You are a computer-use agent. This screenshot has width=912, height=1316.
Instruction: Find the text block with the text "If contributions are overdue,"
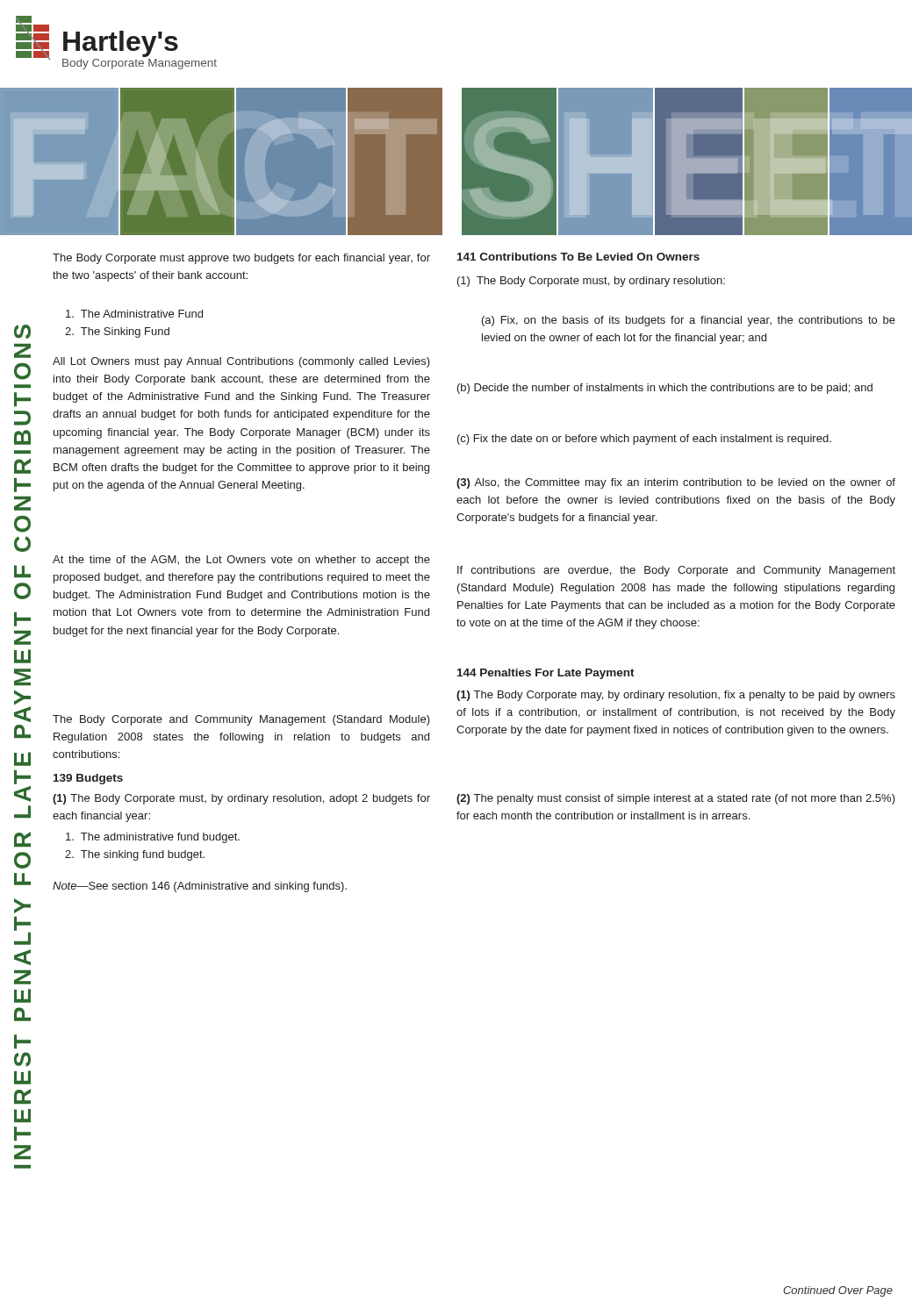[x=676, y=596]
